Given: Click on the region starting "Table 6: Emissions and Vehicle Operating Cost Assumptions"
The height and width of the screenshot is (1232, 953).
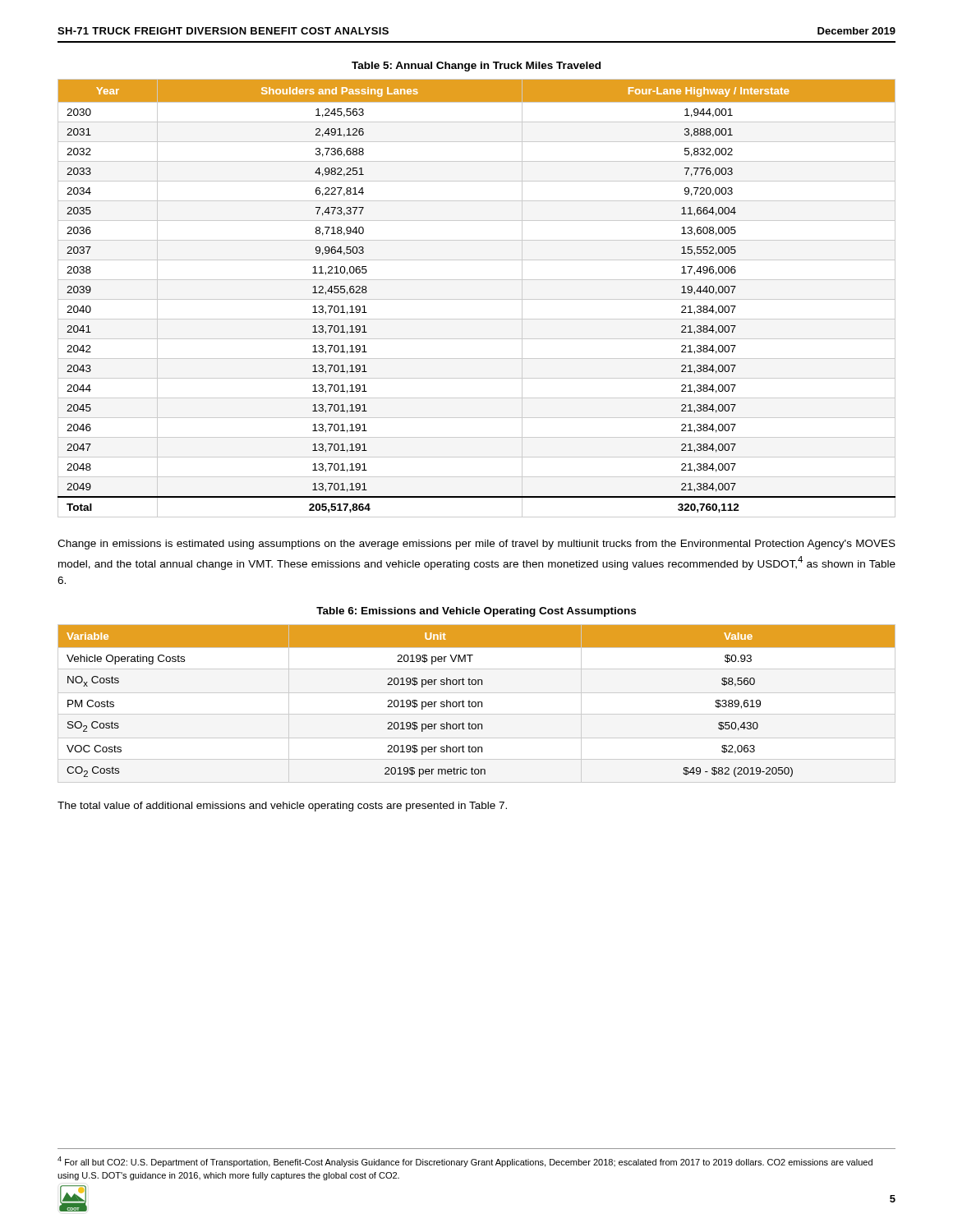Looking at the screenshot, I should (x=476, y=611).
